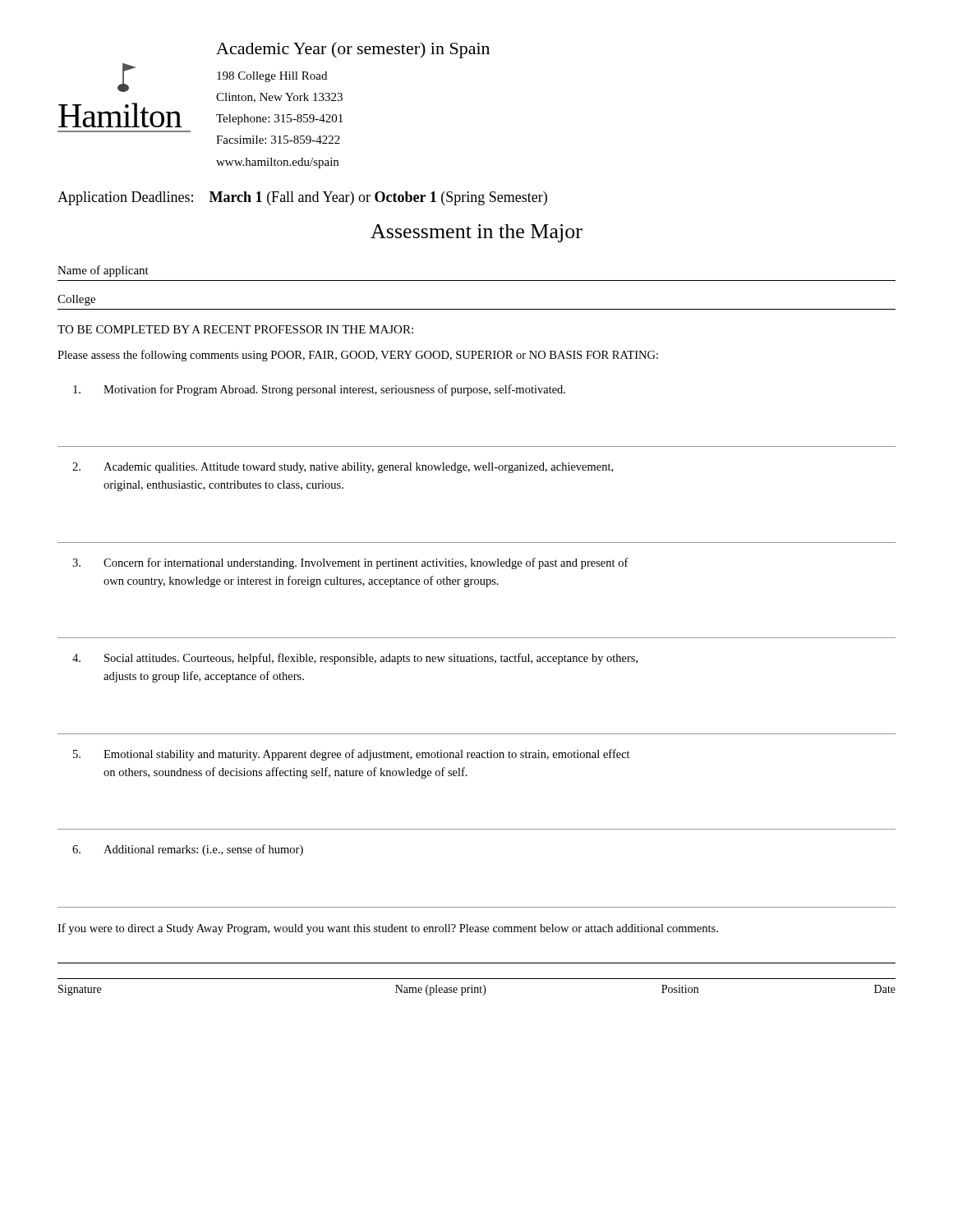The width and height of the screenshot is (953, 1232).
Task: Locate the passage starting "Signature Name (please print) Position"
Action: 476,979
